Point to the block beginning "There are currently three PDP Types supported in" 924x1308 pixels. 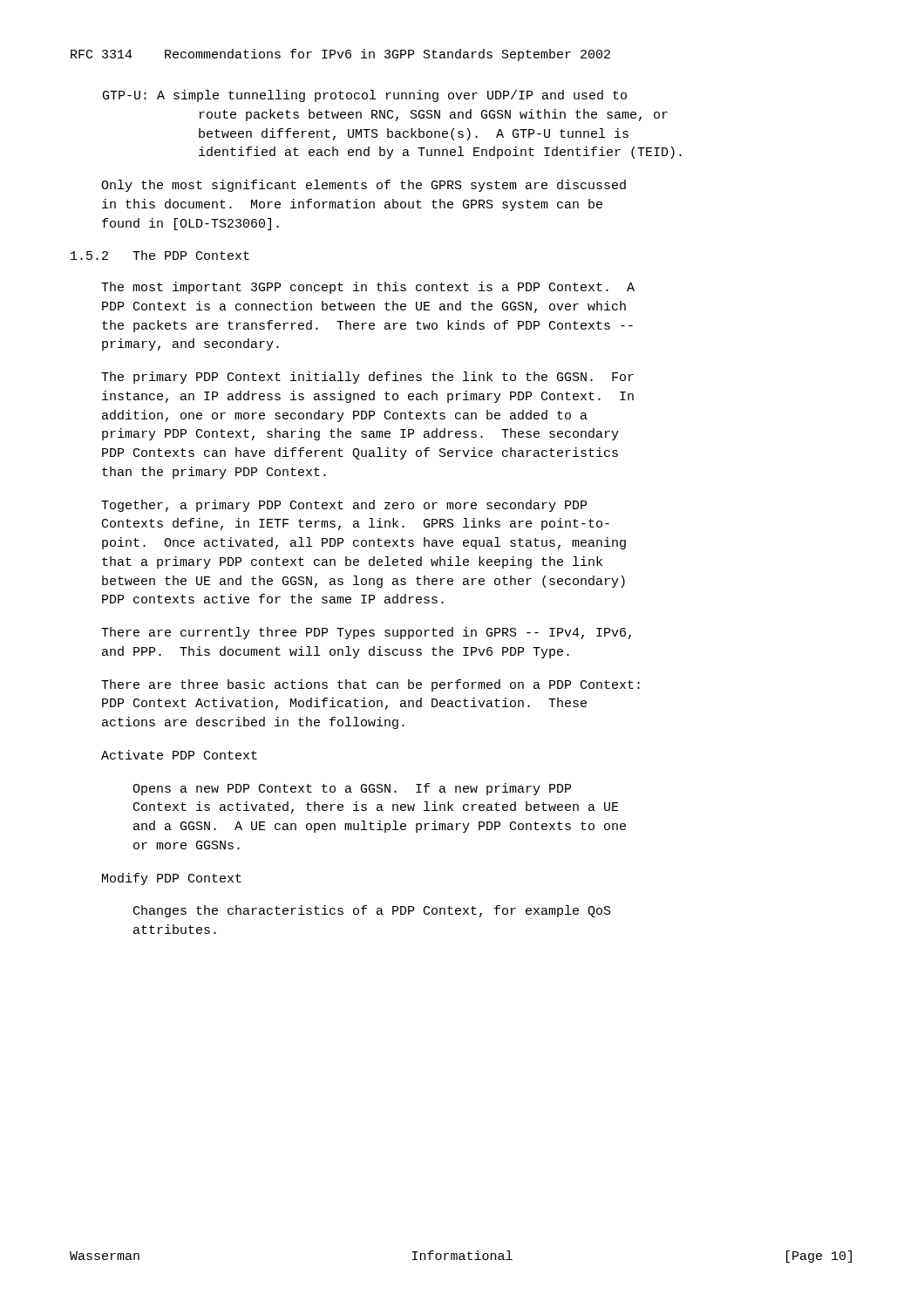pyautogui.click(x=368, y=643)
